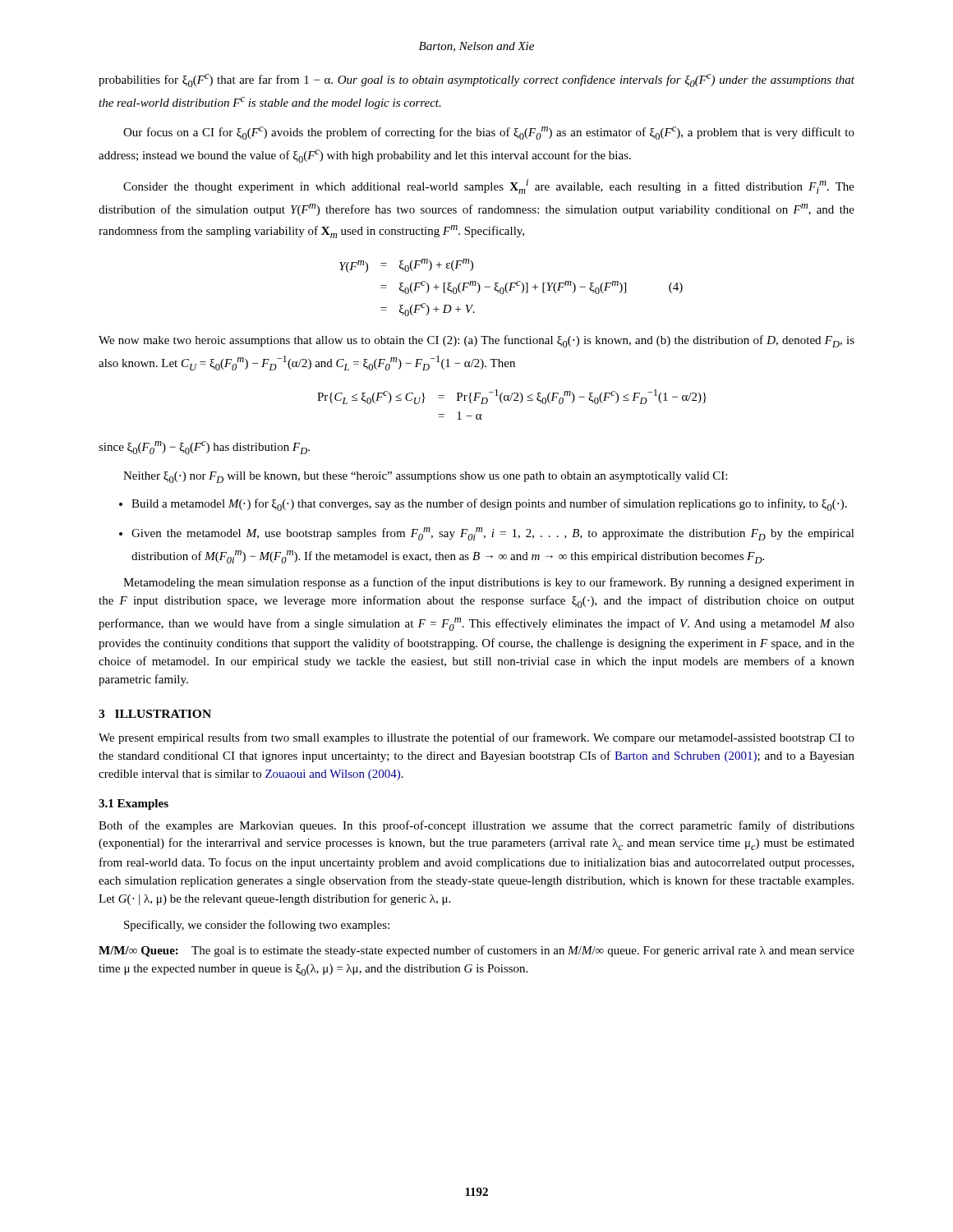This screenshot has height=1232, width=953.
Task: Point to "since ξ0(F0m) − ξ0(Fc) has distribution FD."
Action: [x=204, y=448]
